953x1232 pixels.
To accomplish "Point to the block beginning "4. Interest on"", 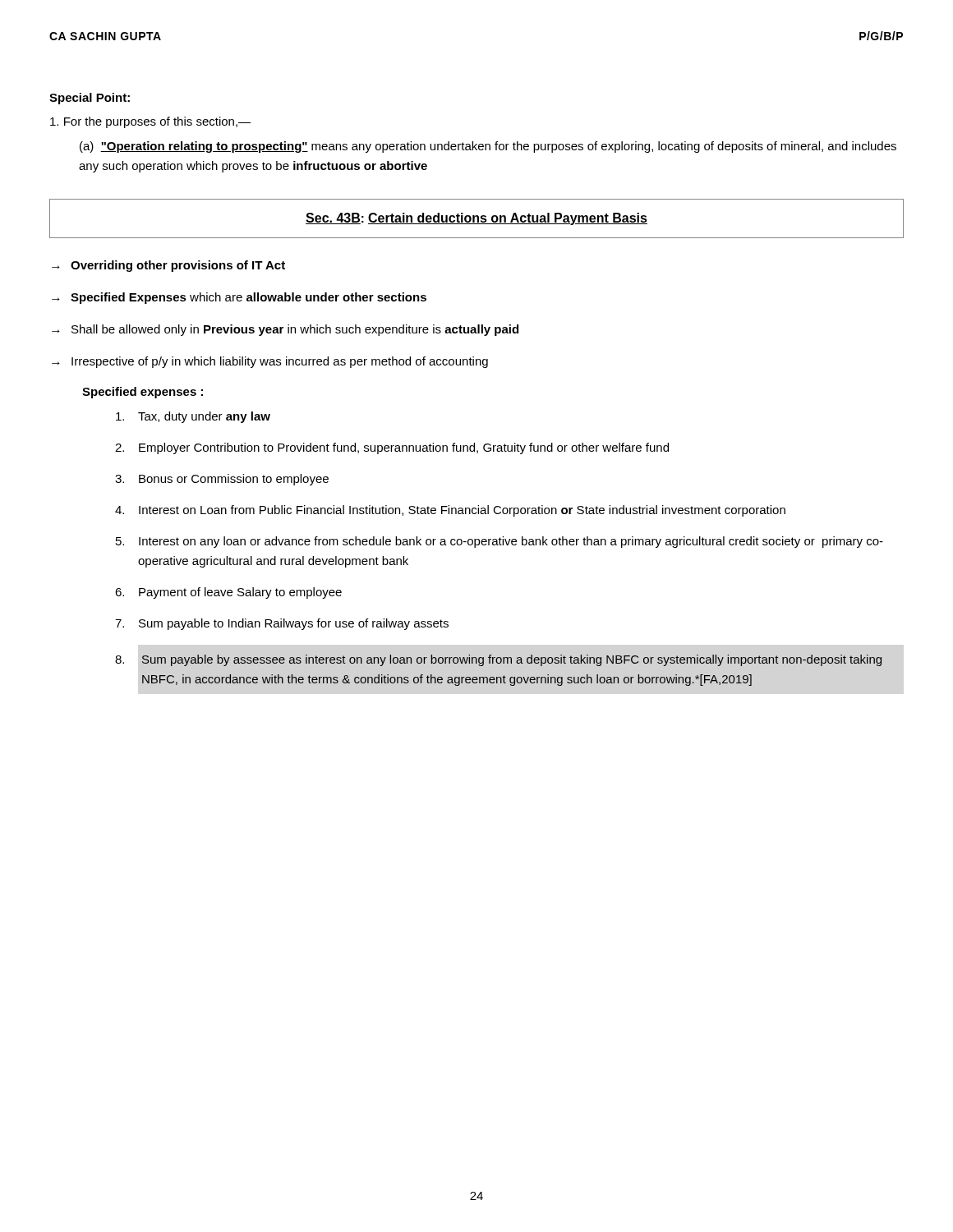I will click(x=509, y=510).
